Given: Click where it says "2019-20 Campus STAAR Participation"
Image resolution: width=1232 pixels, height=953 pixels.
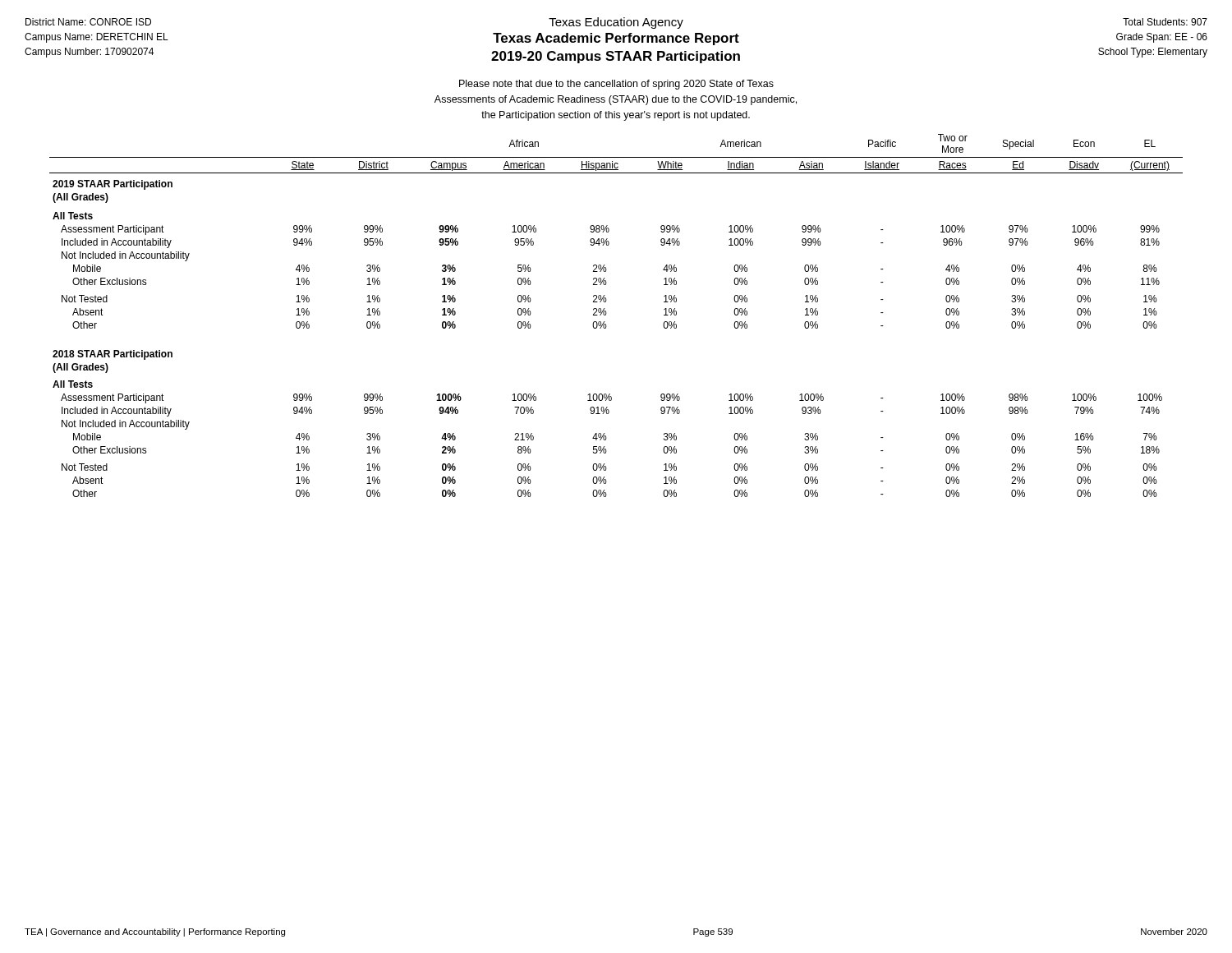Looking at the screenshot, I should point(616,56).
